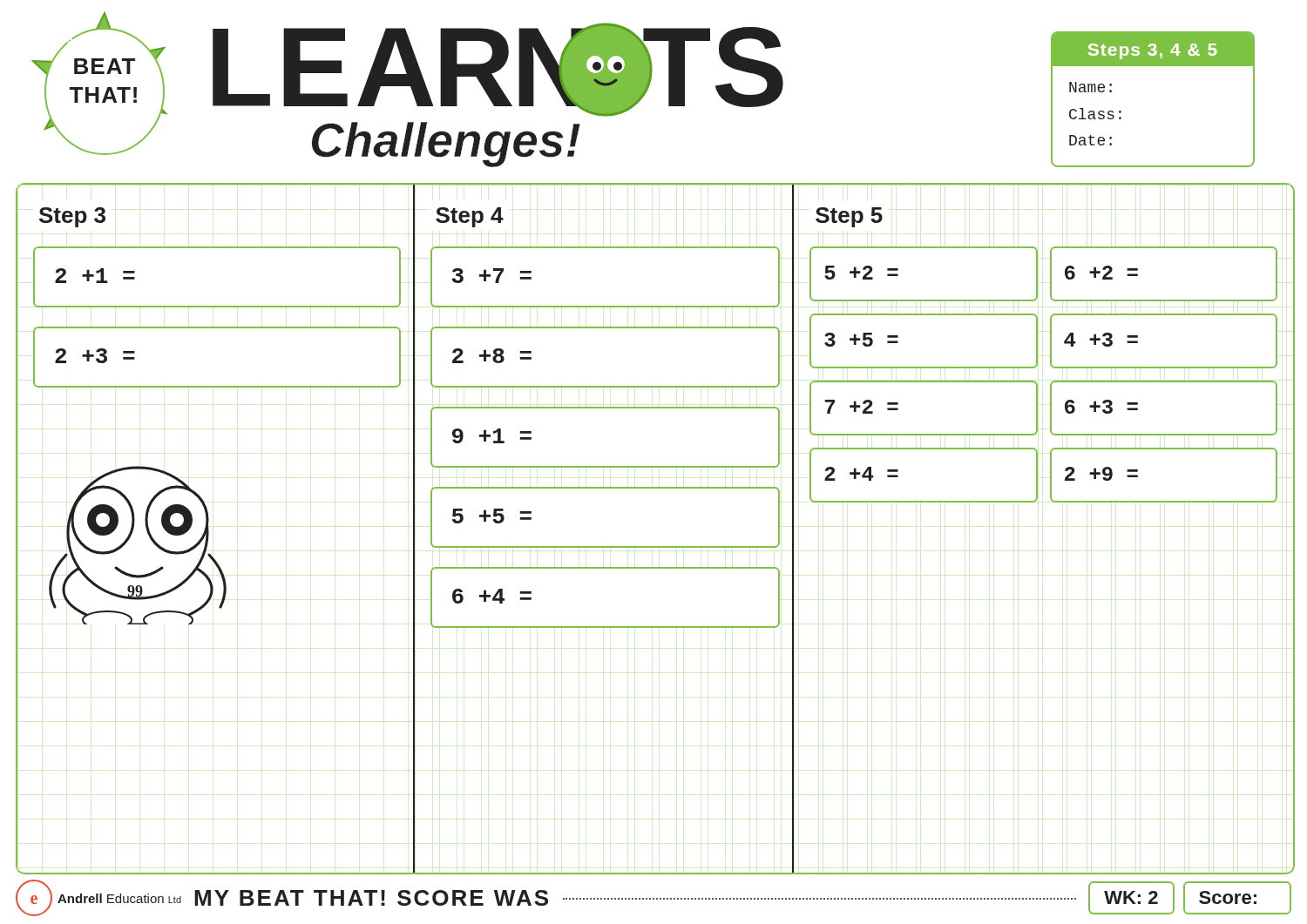Locate the list item with the text "3 +7 ="

point(603,277)
